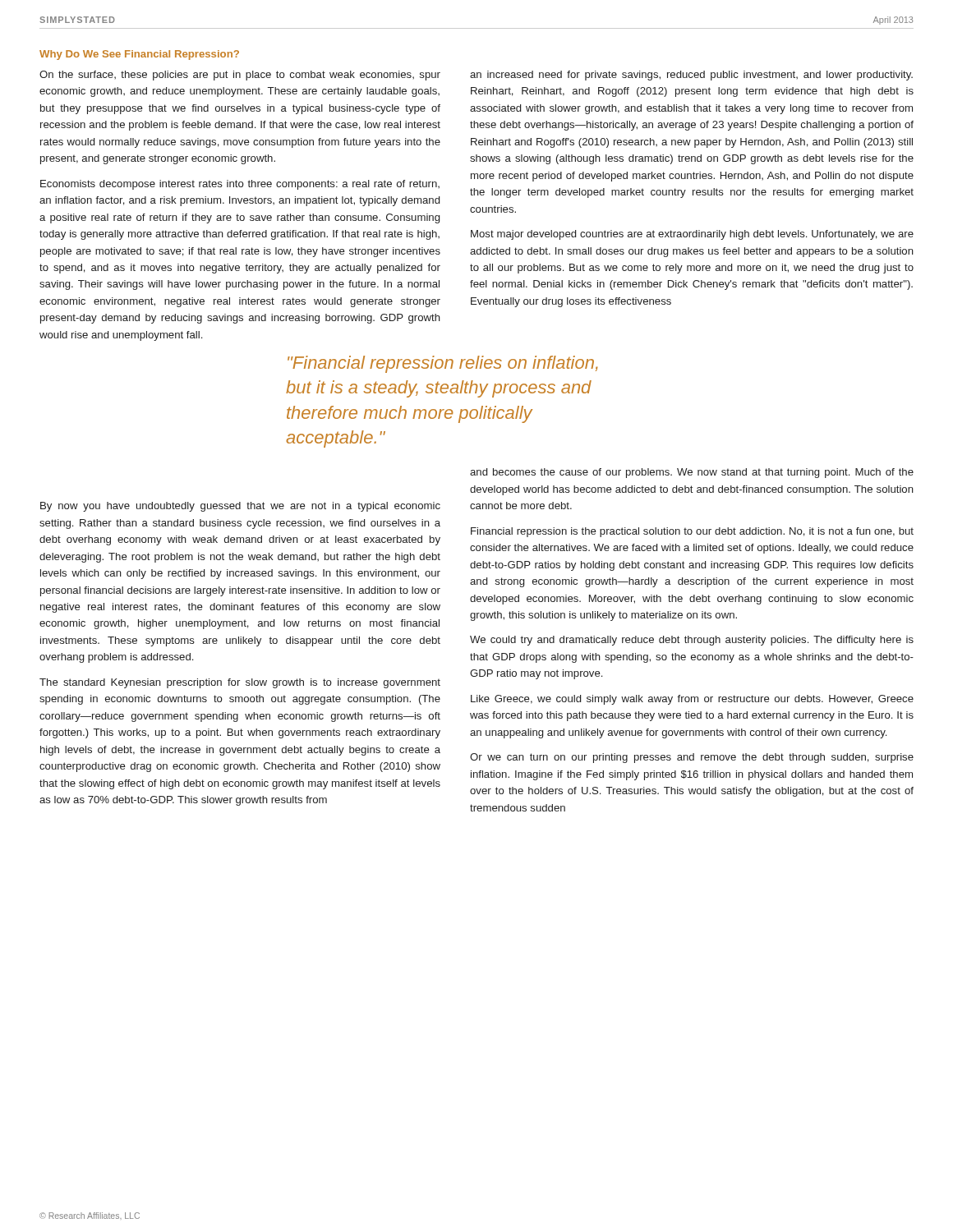Find the text starting "By now you"
Viewport: 953px width, 1232px height.
(x=240, y=582)
